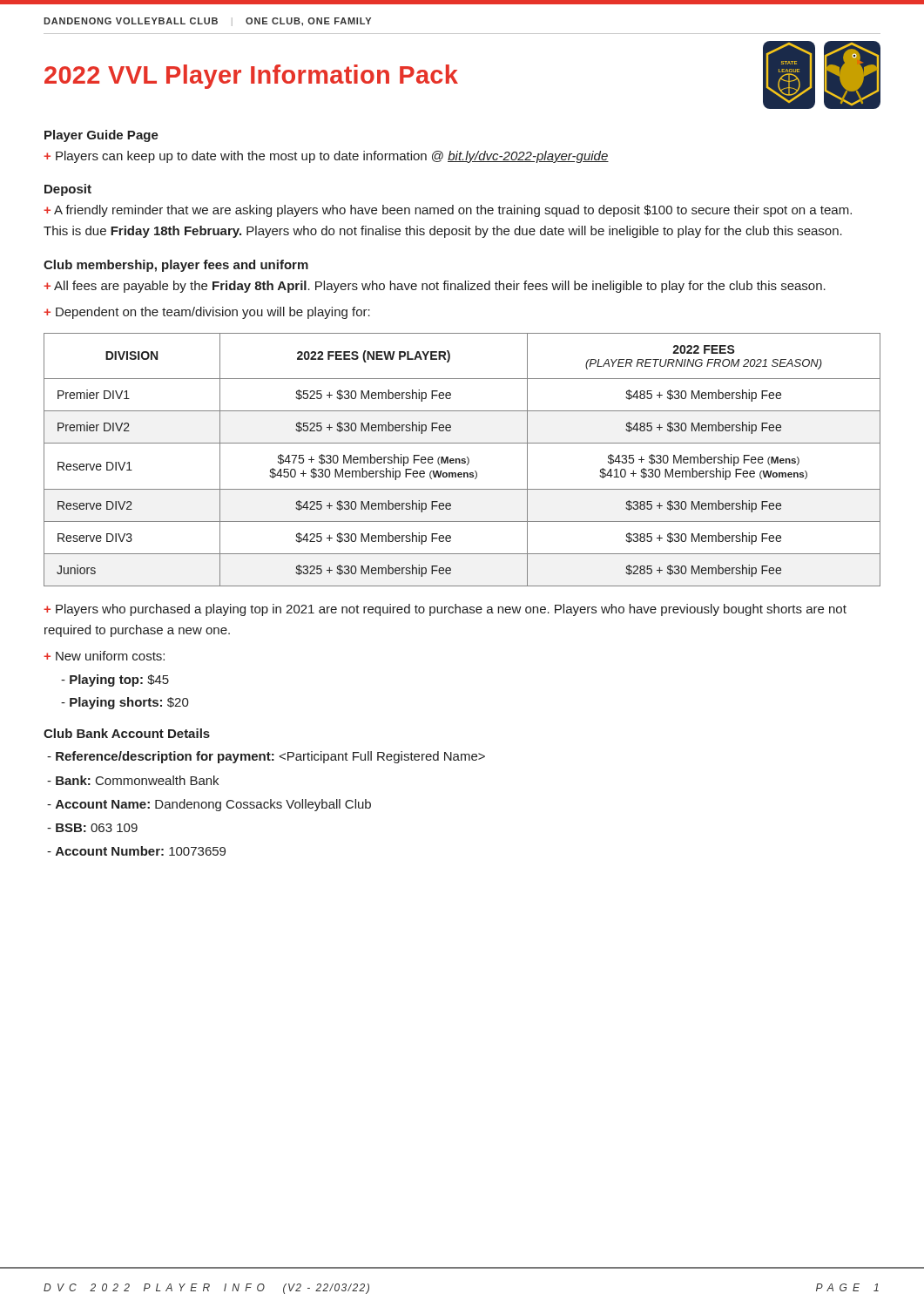
Task: Find the block on this page that starts "+ A friendly reminder that we"
Action: 448,220
